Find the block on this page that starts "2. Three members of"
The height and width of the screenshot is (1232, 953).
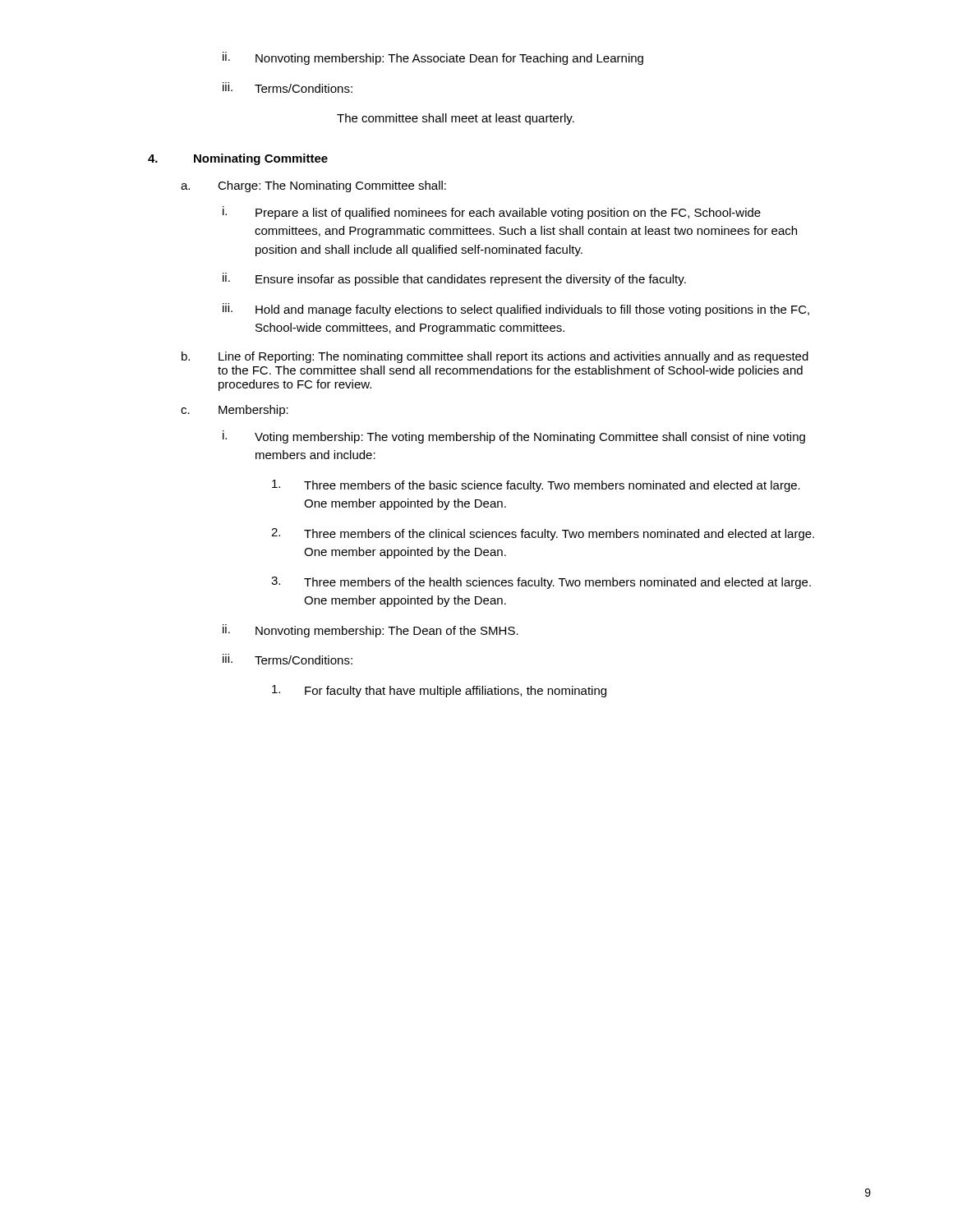[546, 543]
